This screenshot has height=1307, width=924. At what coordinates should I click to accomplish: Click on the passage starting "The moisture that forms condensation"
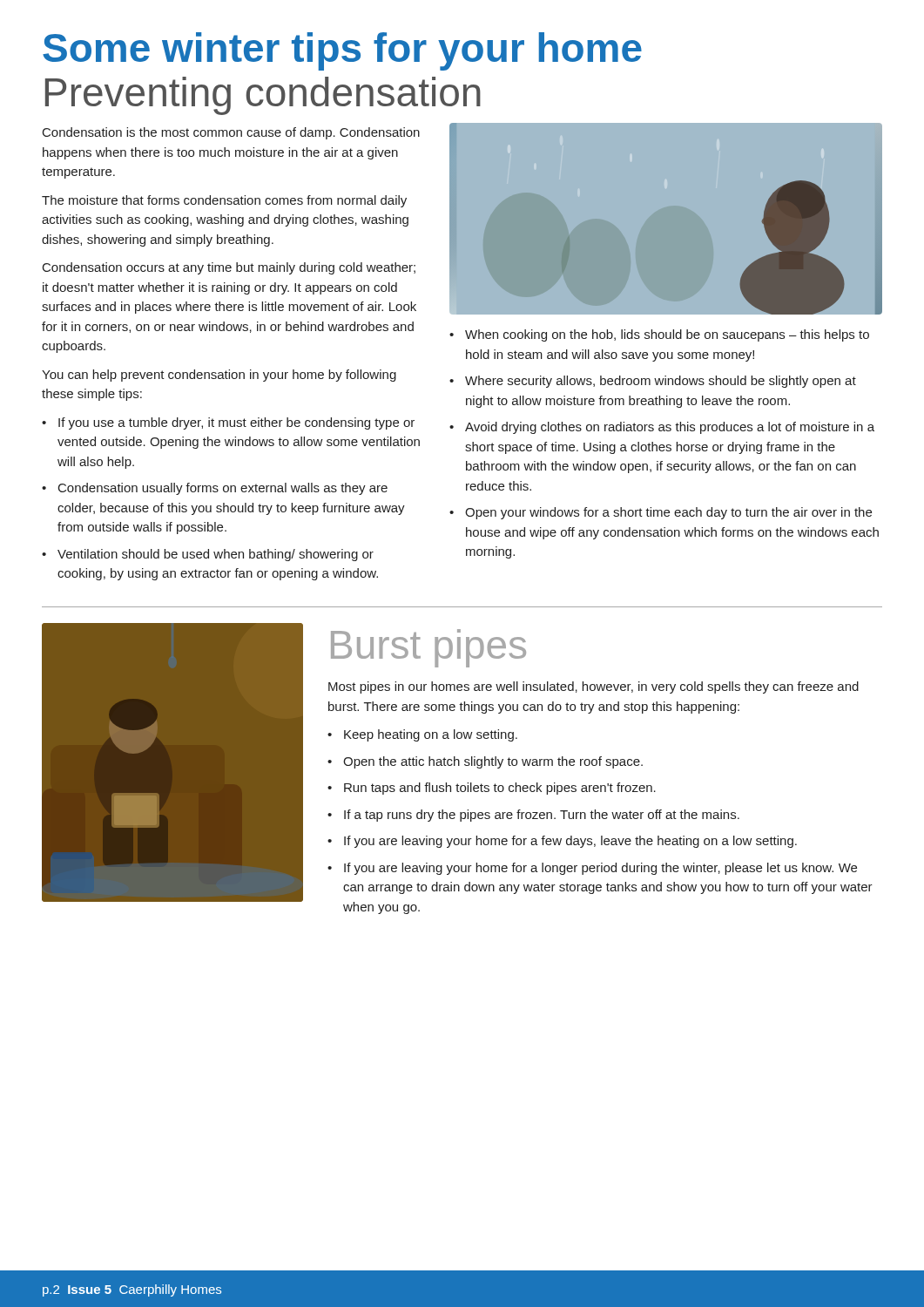[233, 220]
